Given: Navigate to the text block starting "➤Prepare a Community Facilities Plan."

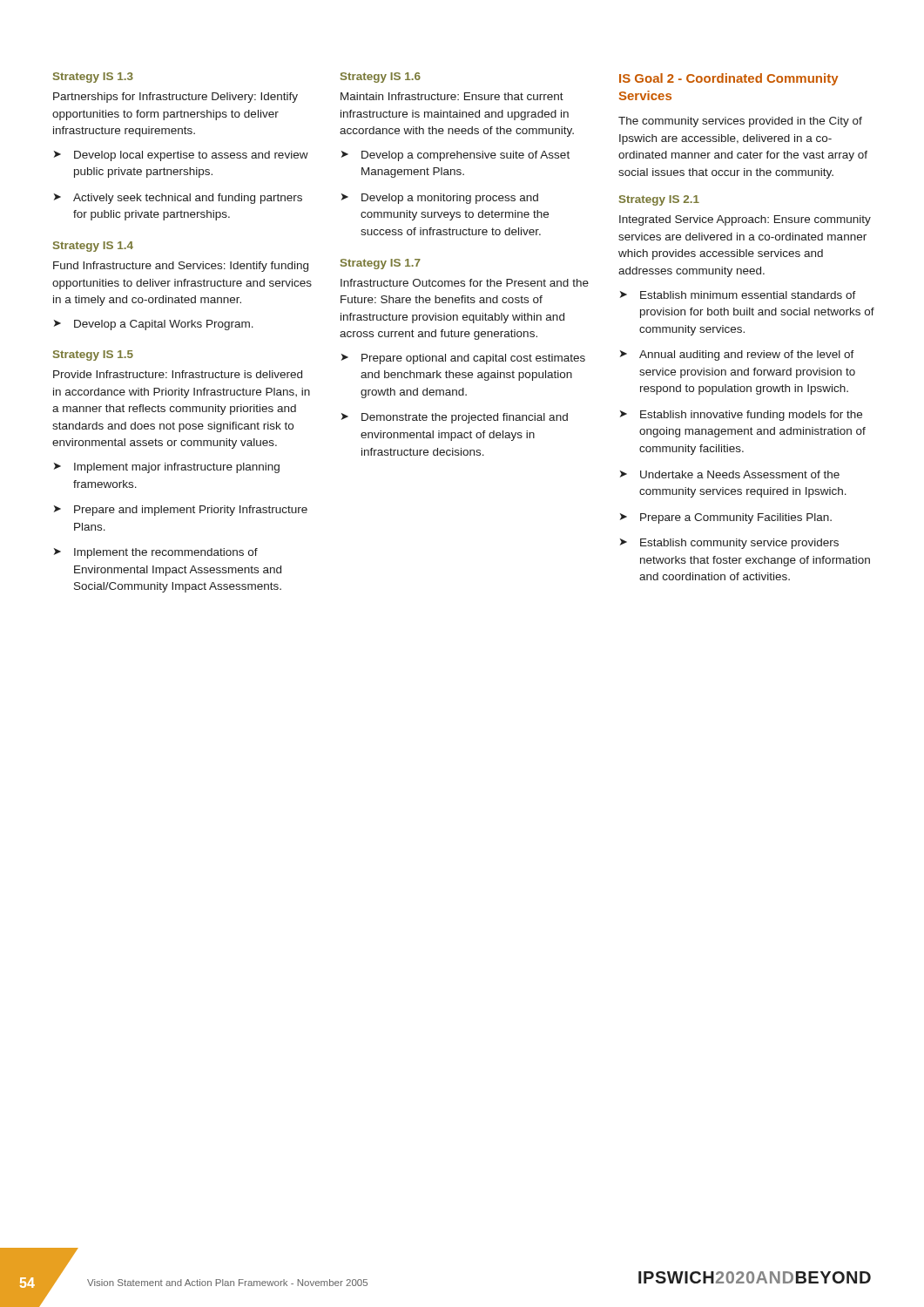Looking at the screenshot, I should click(749, 517).
